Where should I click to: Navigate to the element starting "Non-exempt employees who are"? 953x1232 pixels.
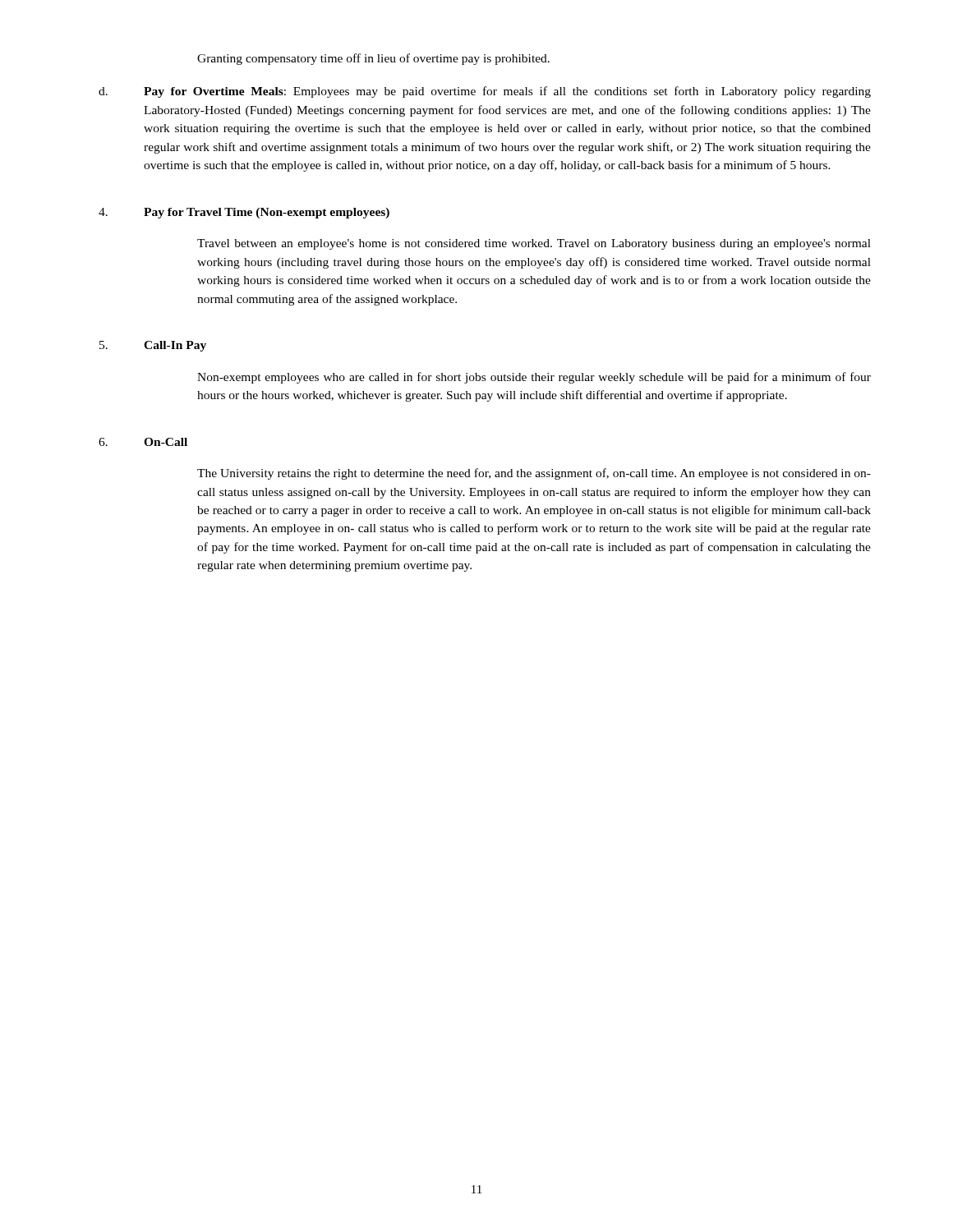(x=534, y=386)
